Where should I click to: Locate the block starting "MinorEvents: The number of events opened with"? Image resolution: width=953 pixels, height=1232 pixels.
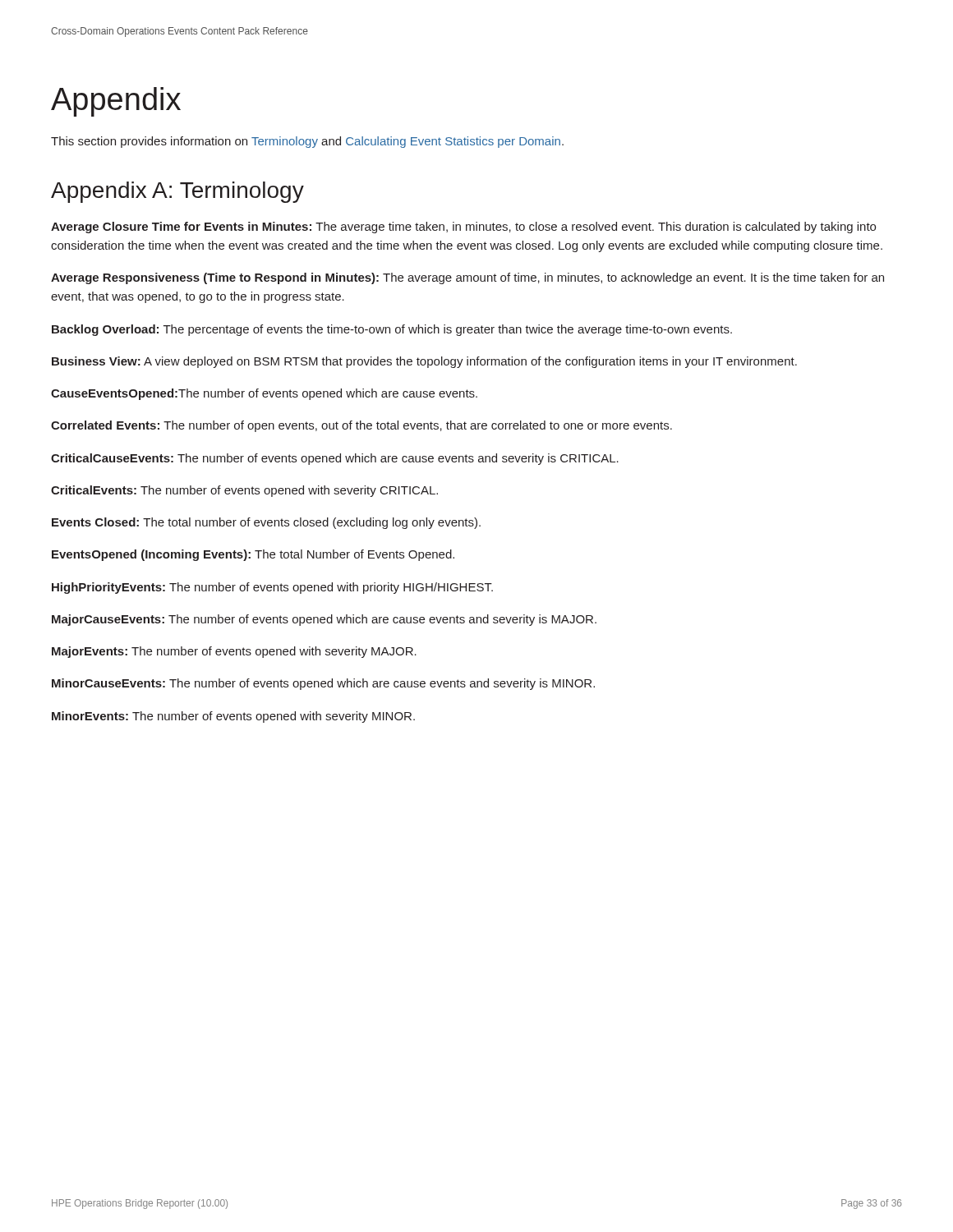coord(233,717)
